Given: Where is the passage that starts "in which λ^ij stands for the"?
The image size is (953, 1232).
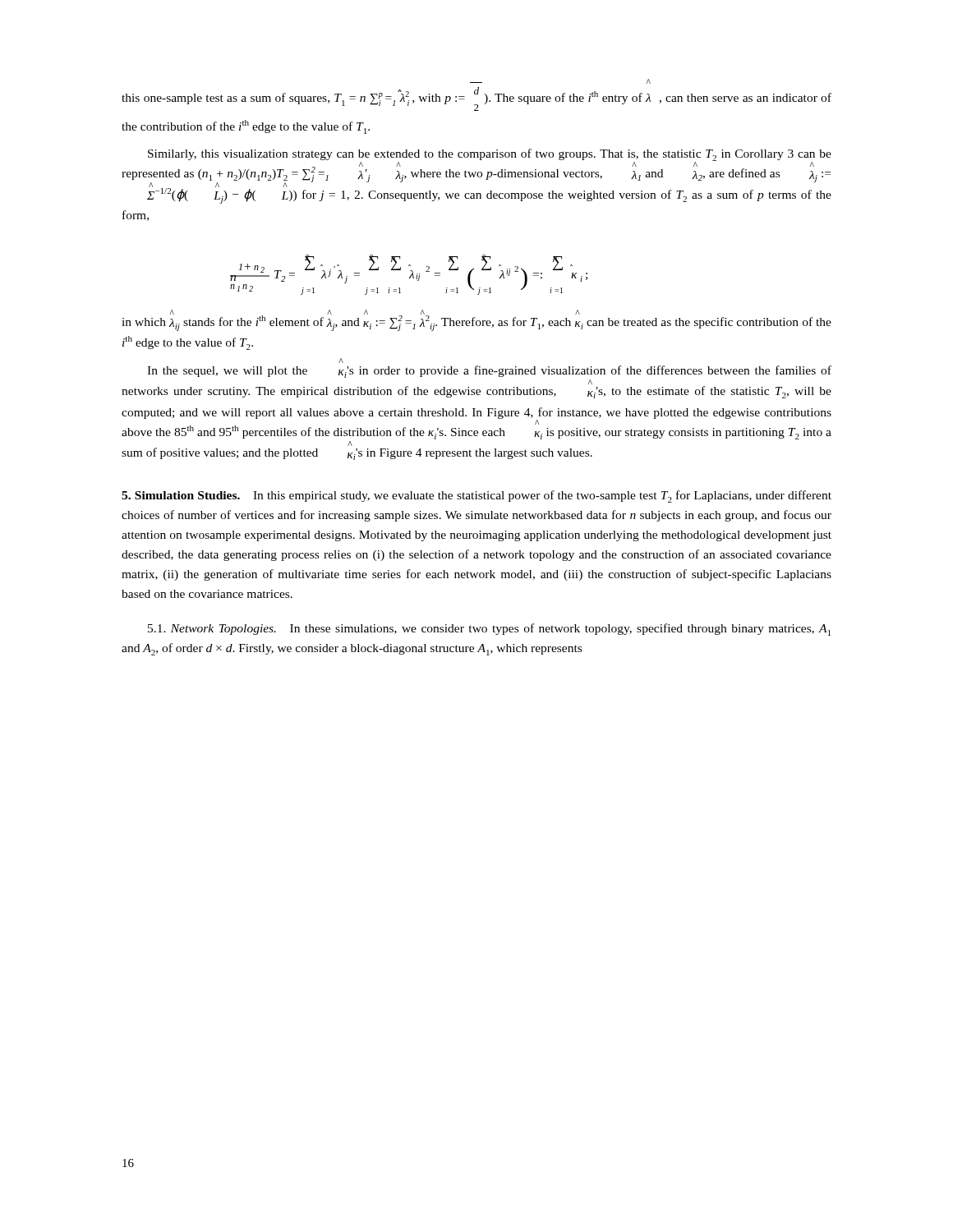Looking at the screenshot, I should tap(476, 332).
